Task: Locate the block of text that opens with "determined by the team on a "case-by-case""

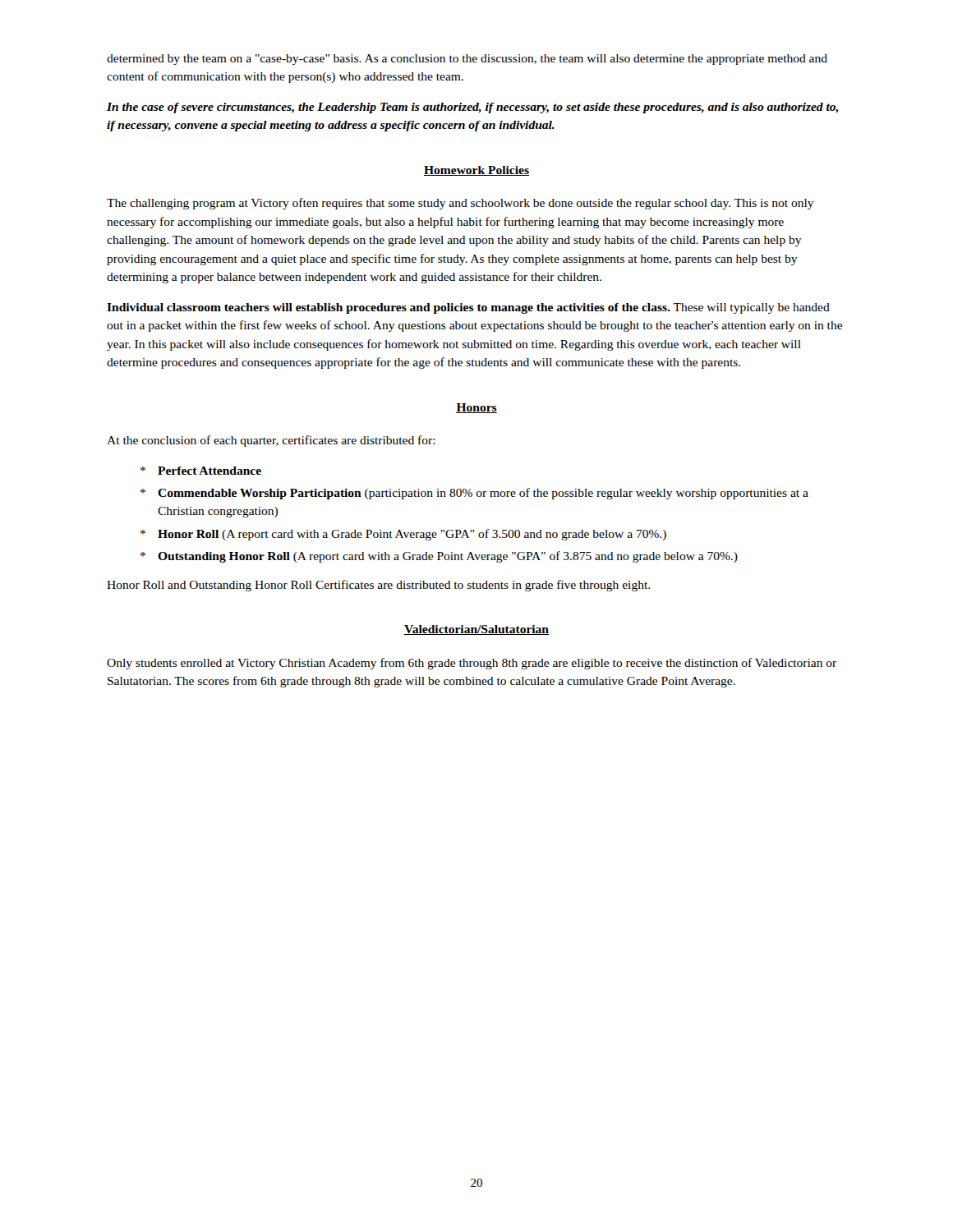Action: (467, 67)
